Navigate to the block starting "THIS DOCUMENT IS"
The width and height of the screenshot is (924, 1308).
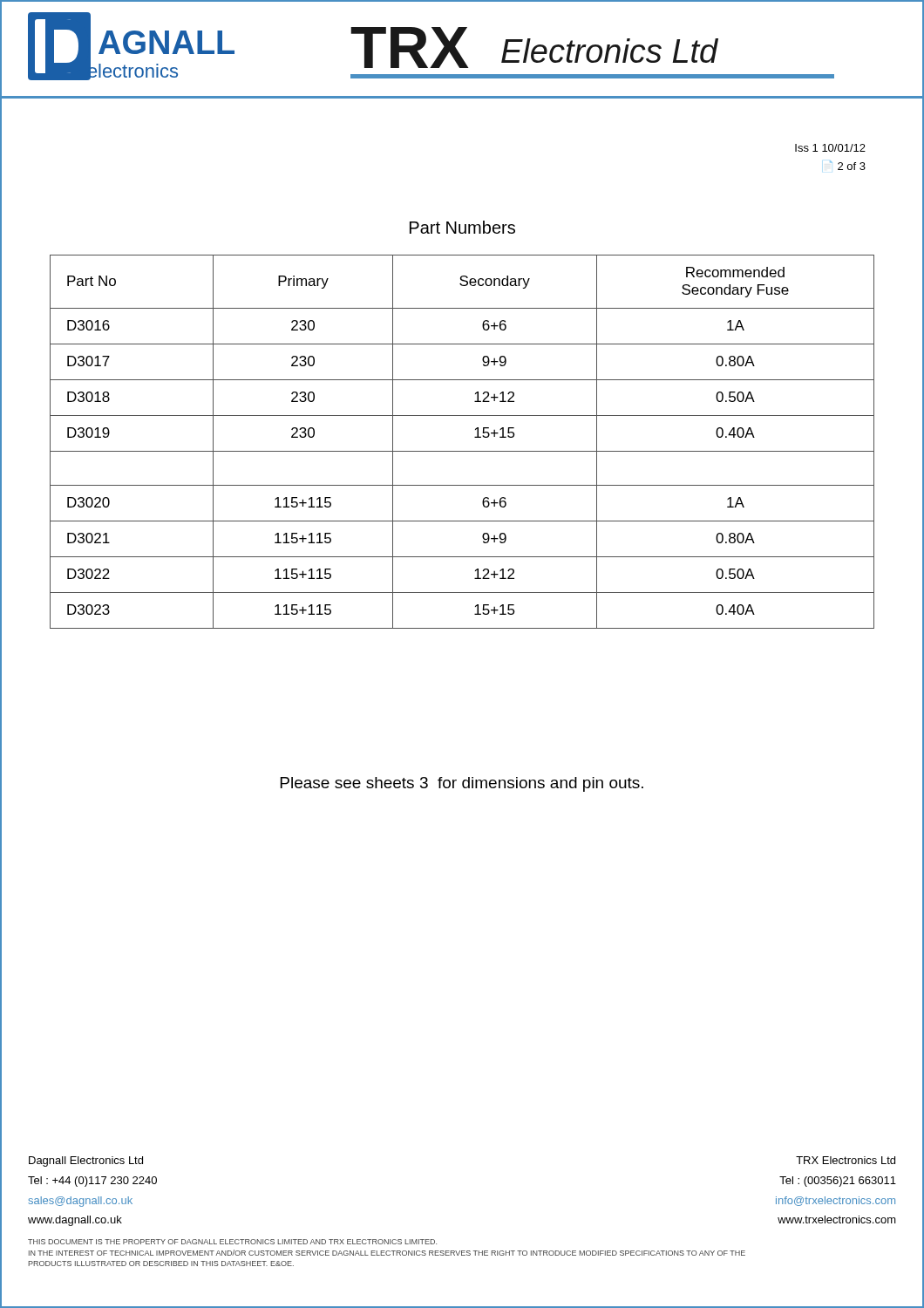pyautogui.click(x=387, y=1253)
